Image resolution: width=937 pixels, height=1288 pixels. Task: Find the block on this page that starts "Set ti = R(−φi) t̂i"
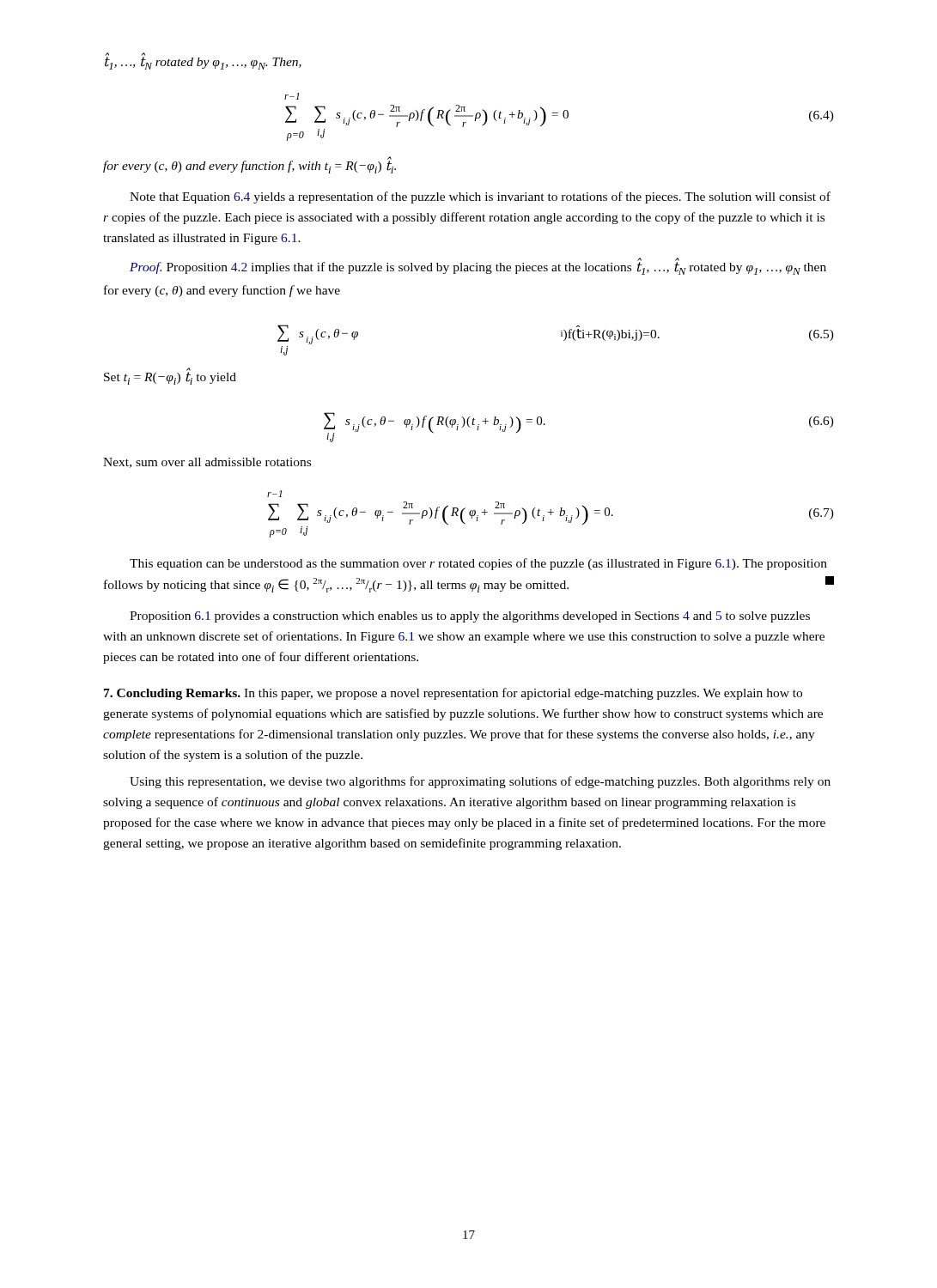point(170,379)
